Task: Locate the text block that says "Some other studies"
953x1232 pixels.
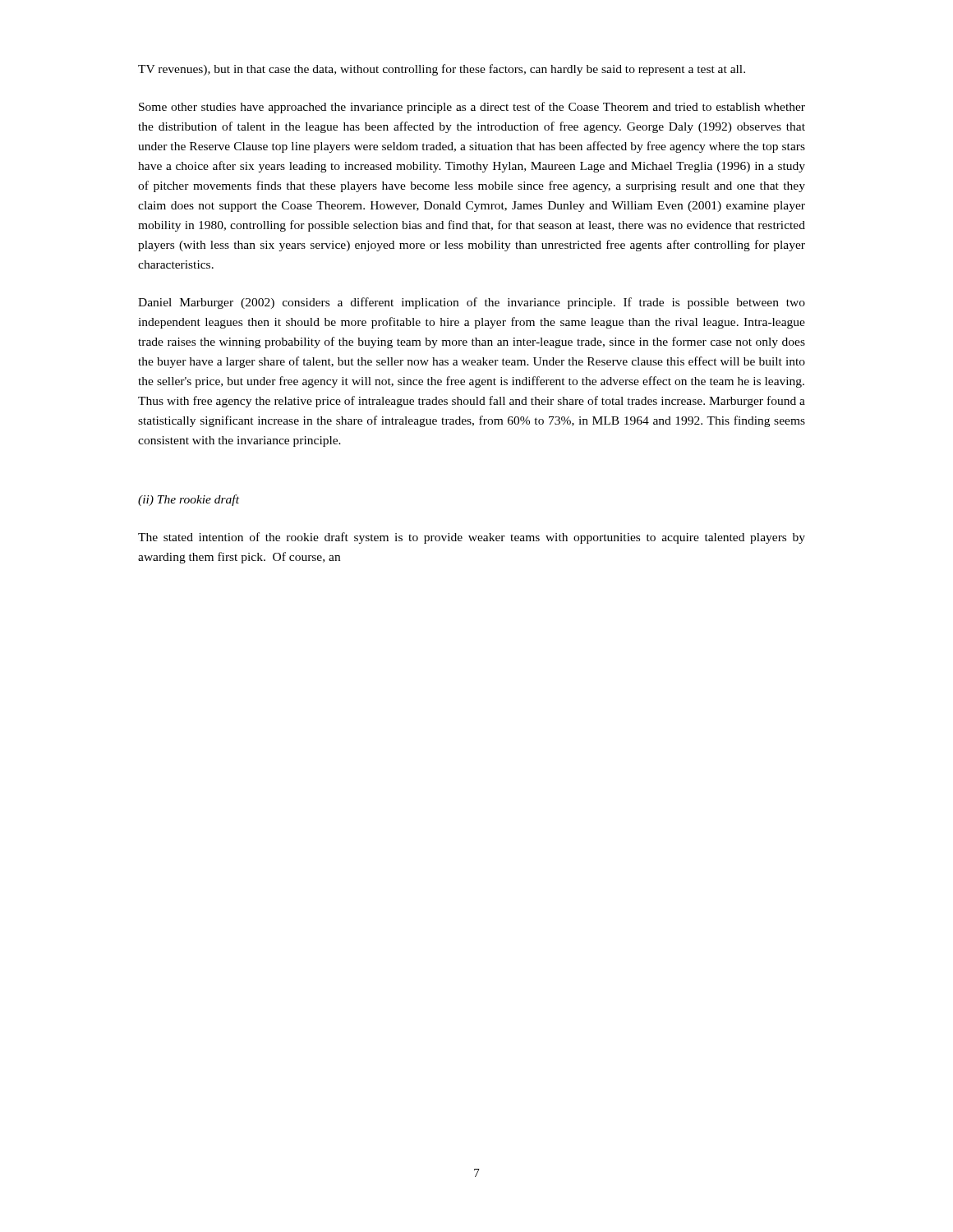Action: pos(472,185)
